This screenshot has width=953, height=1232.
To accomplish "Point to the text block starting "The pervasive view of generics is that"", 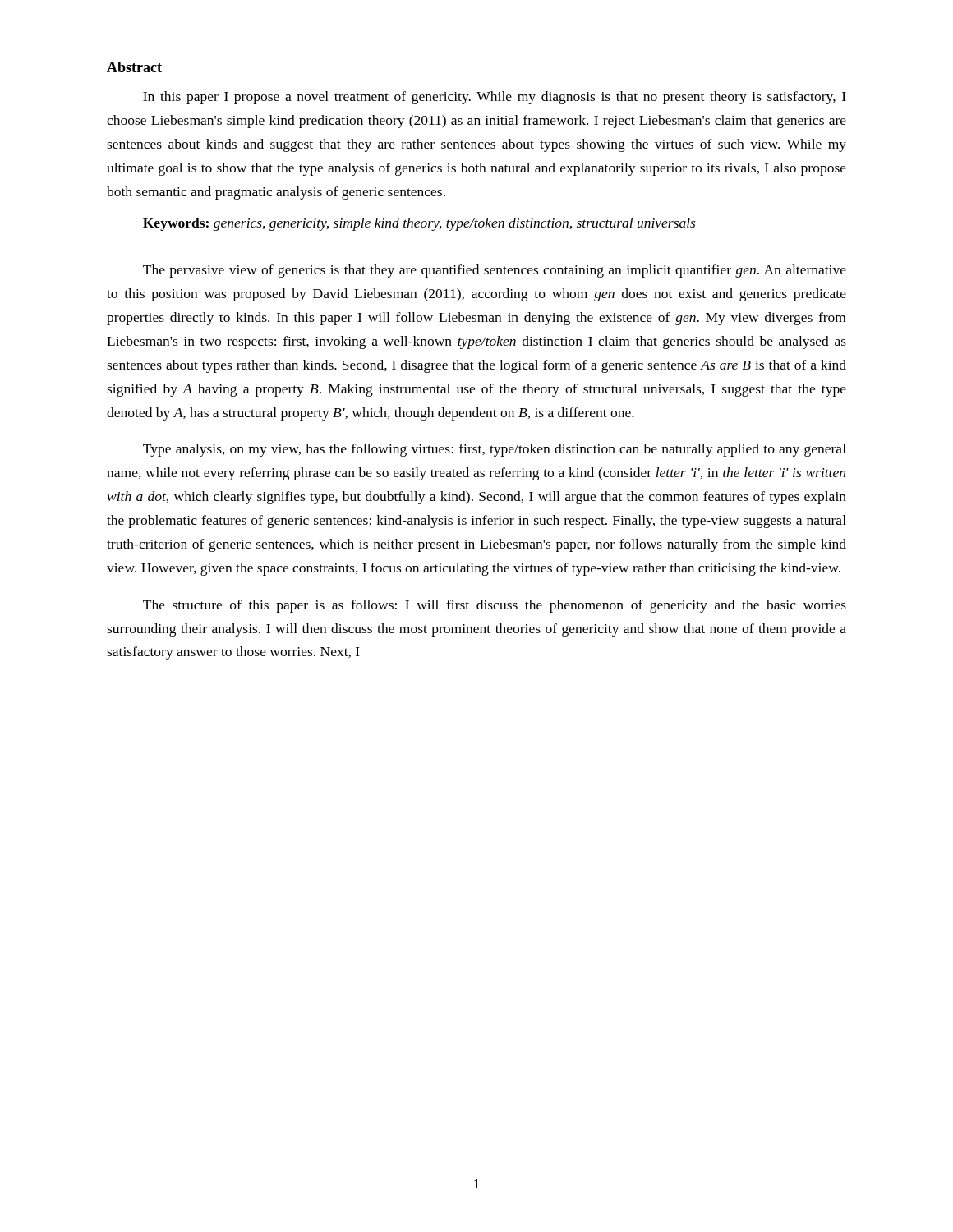I will 476,341.
